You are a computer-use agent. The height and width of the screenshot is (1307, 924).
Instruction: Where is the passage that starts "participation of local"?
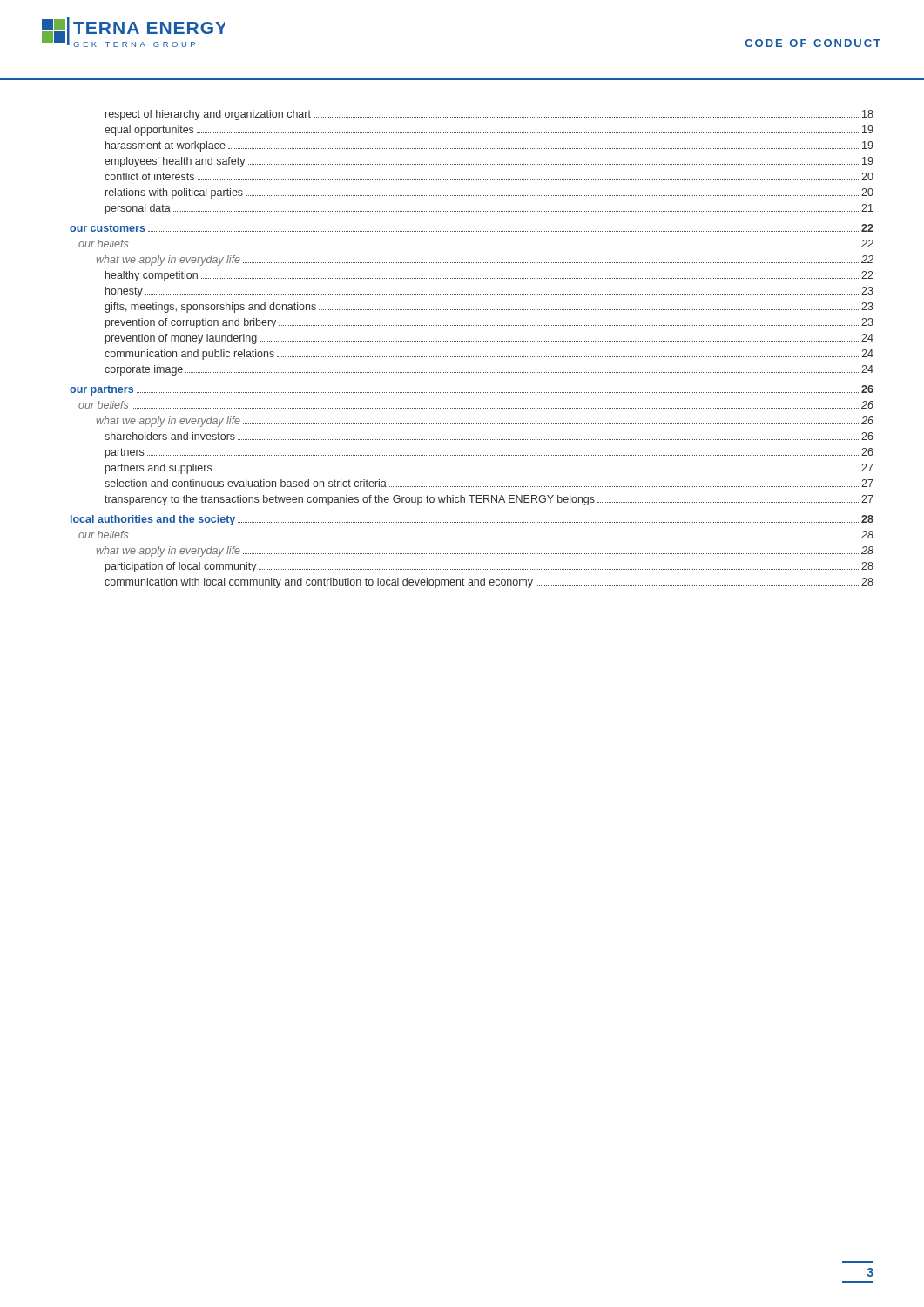489,567
